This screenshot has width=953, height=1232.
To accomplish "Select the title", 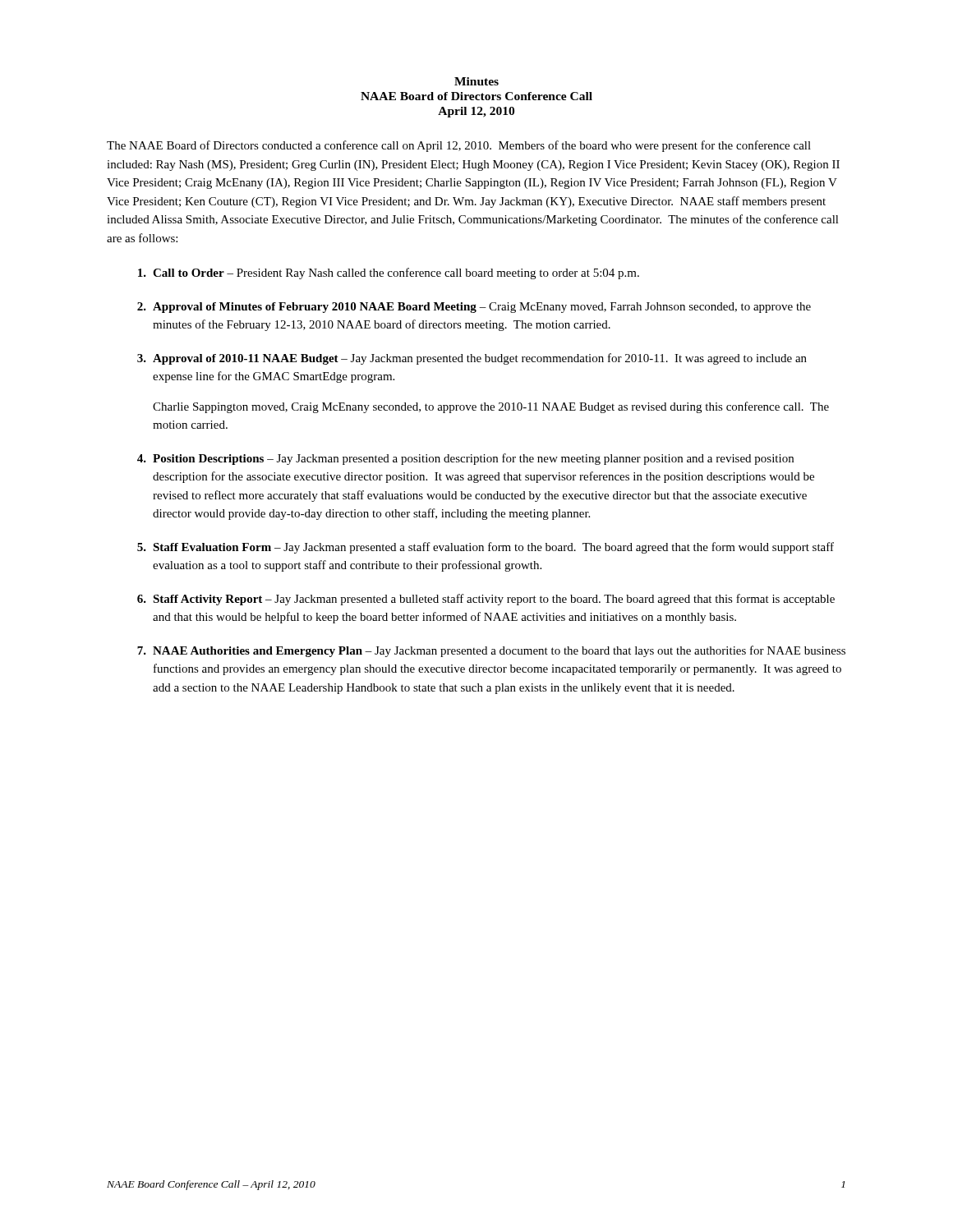I will [476, 96].
